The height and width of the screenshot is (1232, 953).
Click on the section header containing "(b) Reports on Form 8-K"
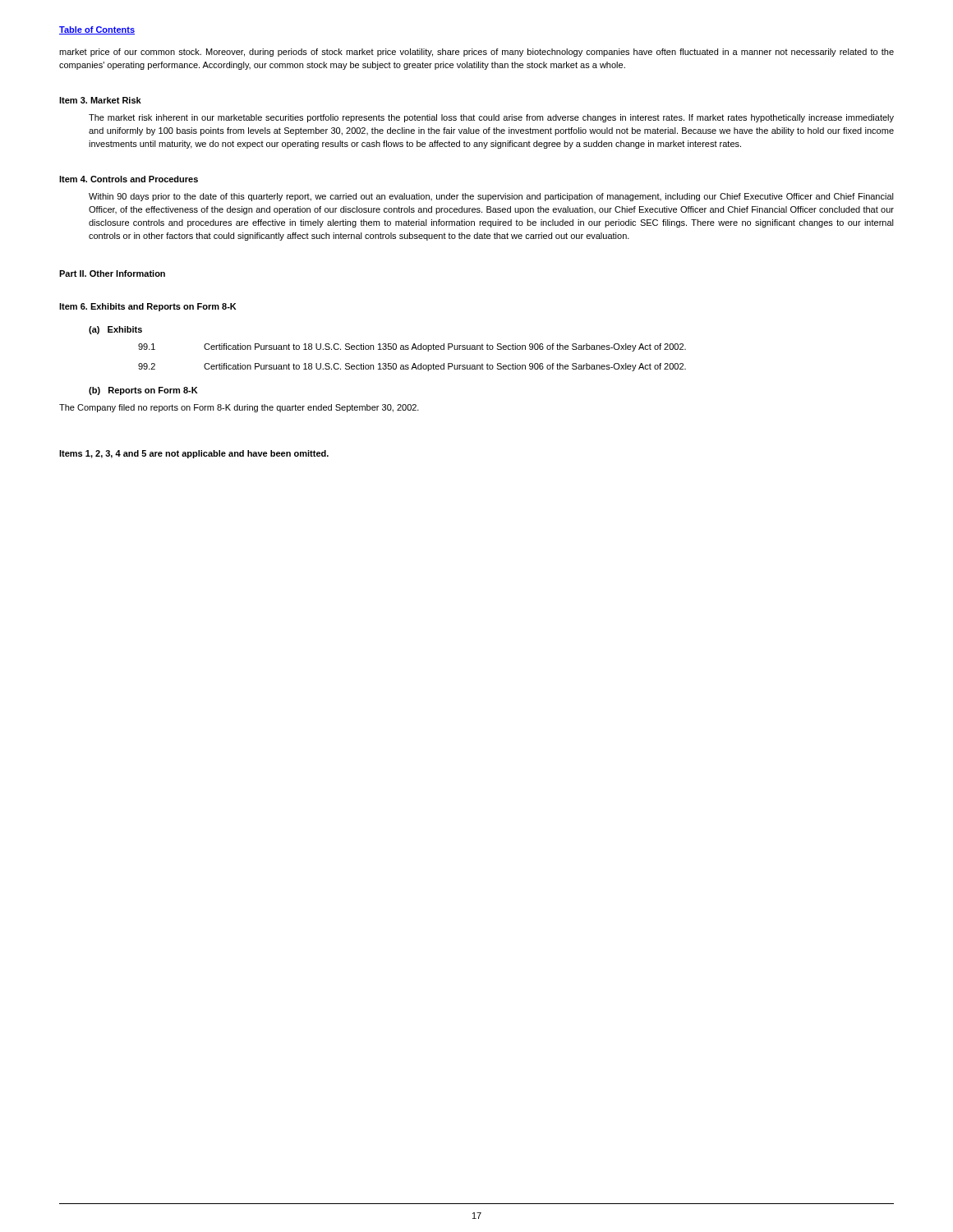click(x=143, y=390)
